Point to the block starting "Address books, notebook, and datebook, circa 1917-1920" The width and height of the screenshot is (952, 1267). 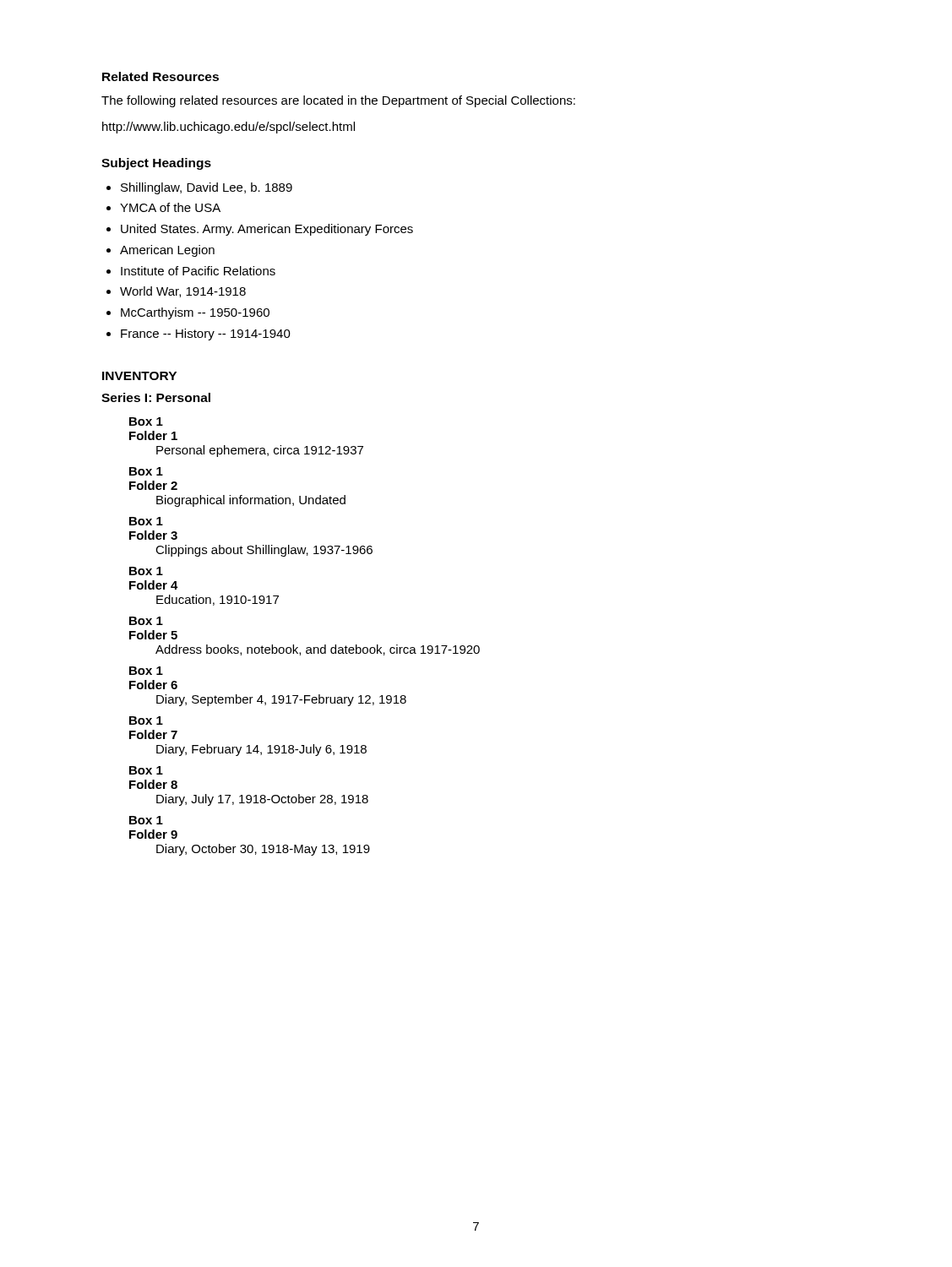coord(318,649)
